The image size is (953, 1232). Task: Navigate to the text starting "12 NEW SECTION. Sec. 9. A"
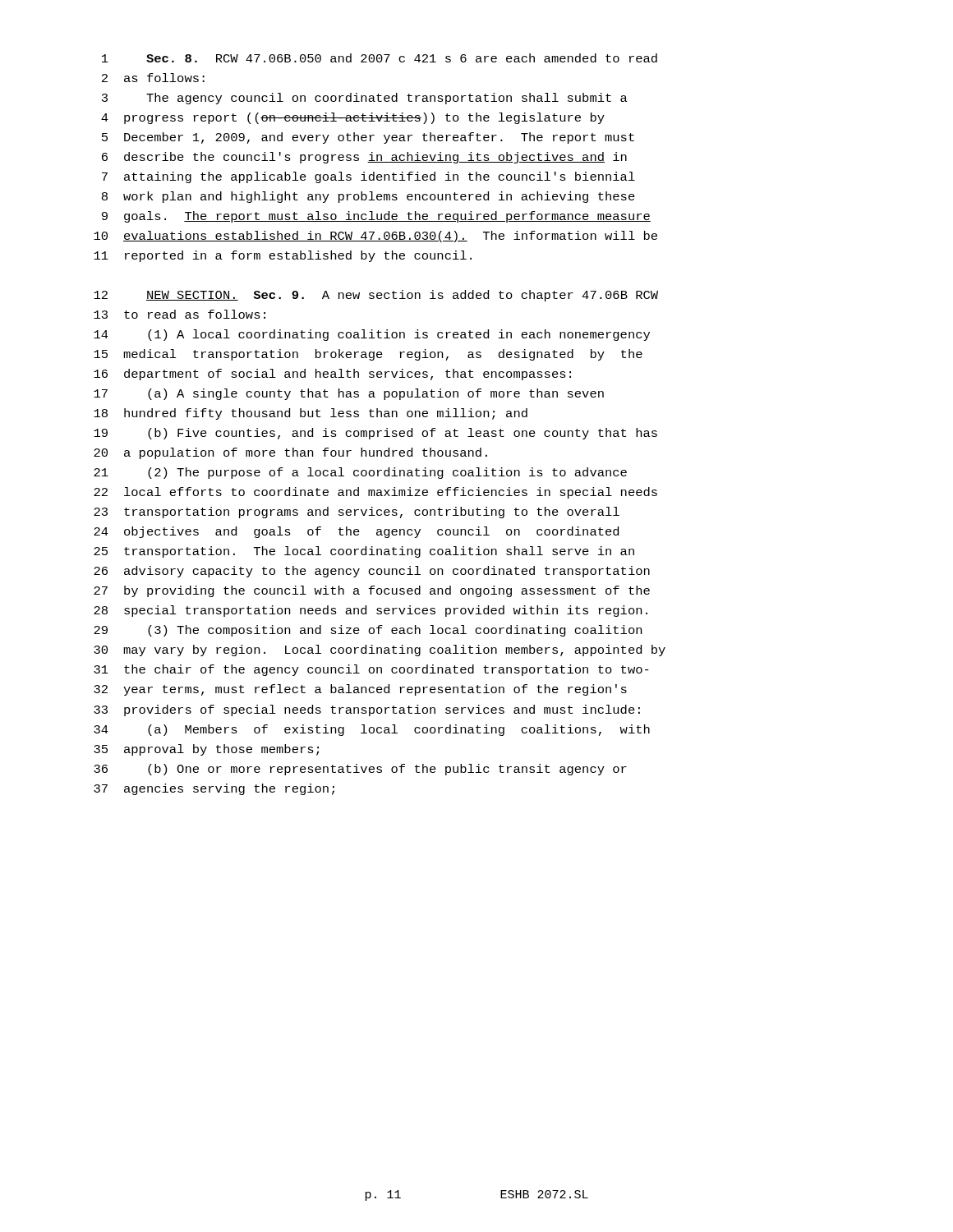tap(476, 296)
